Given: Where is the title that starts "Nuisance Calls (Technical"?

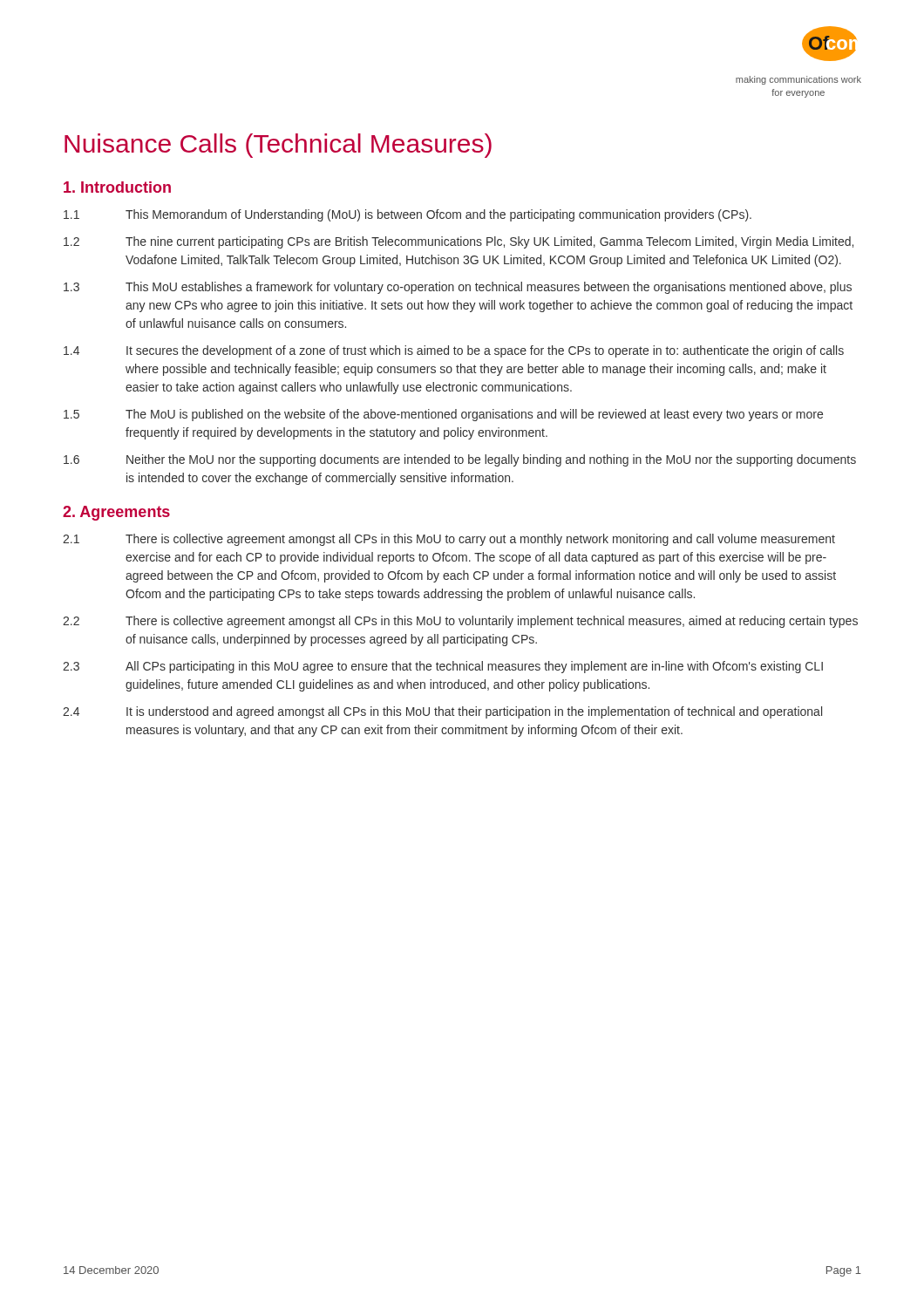Looking at the screenshot, I should (278, 143).
